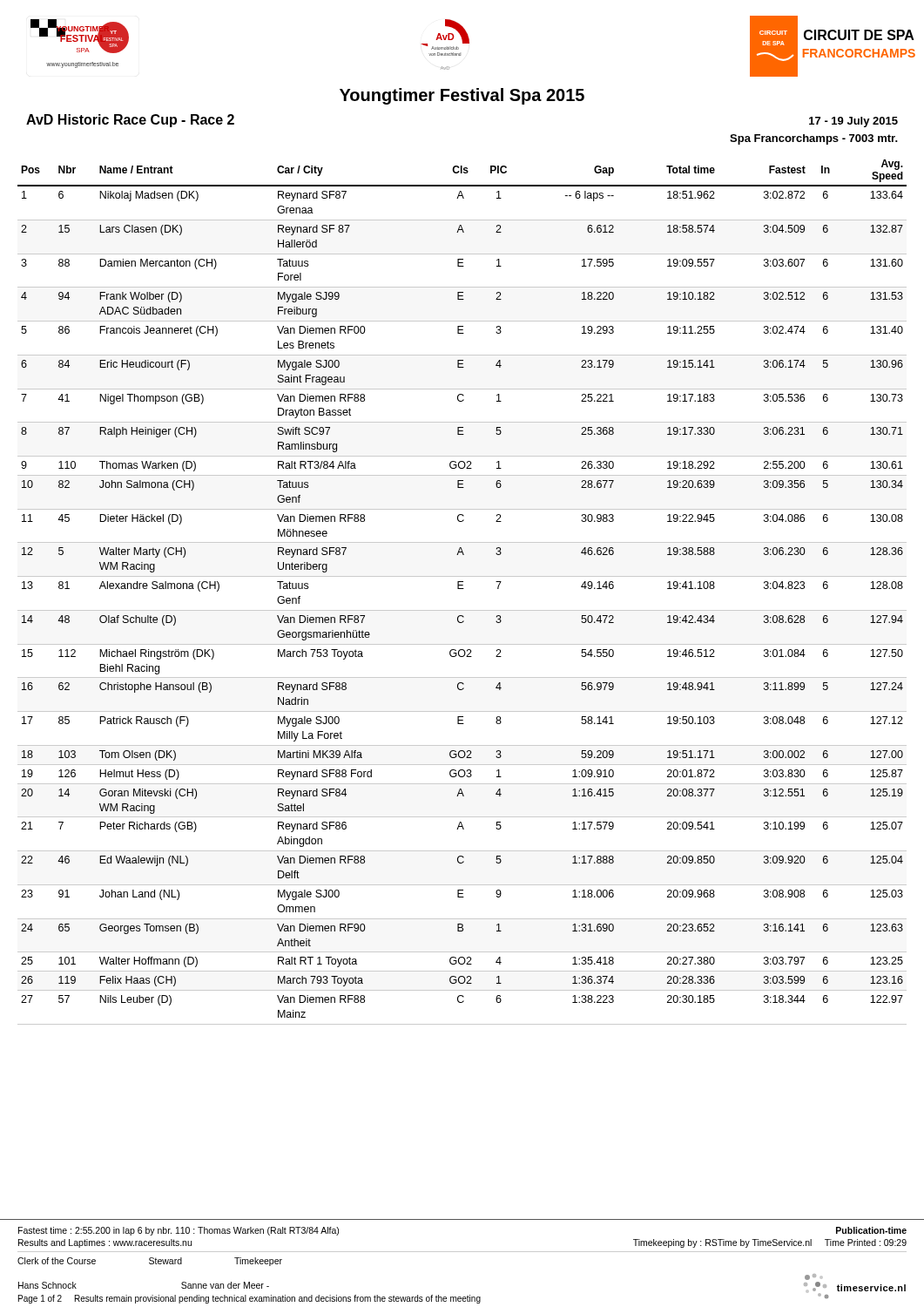This screenshot has height=1307, width=924.
Task: Find "Results and Laptimes : www.raceresults.nu" on this page
Action: pos(105,1243)
